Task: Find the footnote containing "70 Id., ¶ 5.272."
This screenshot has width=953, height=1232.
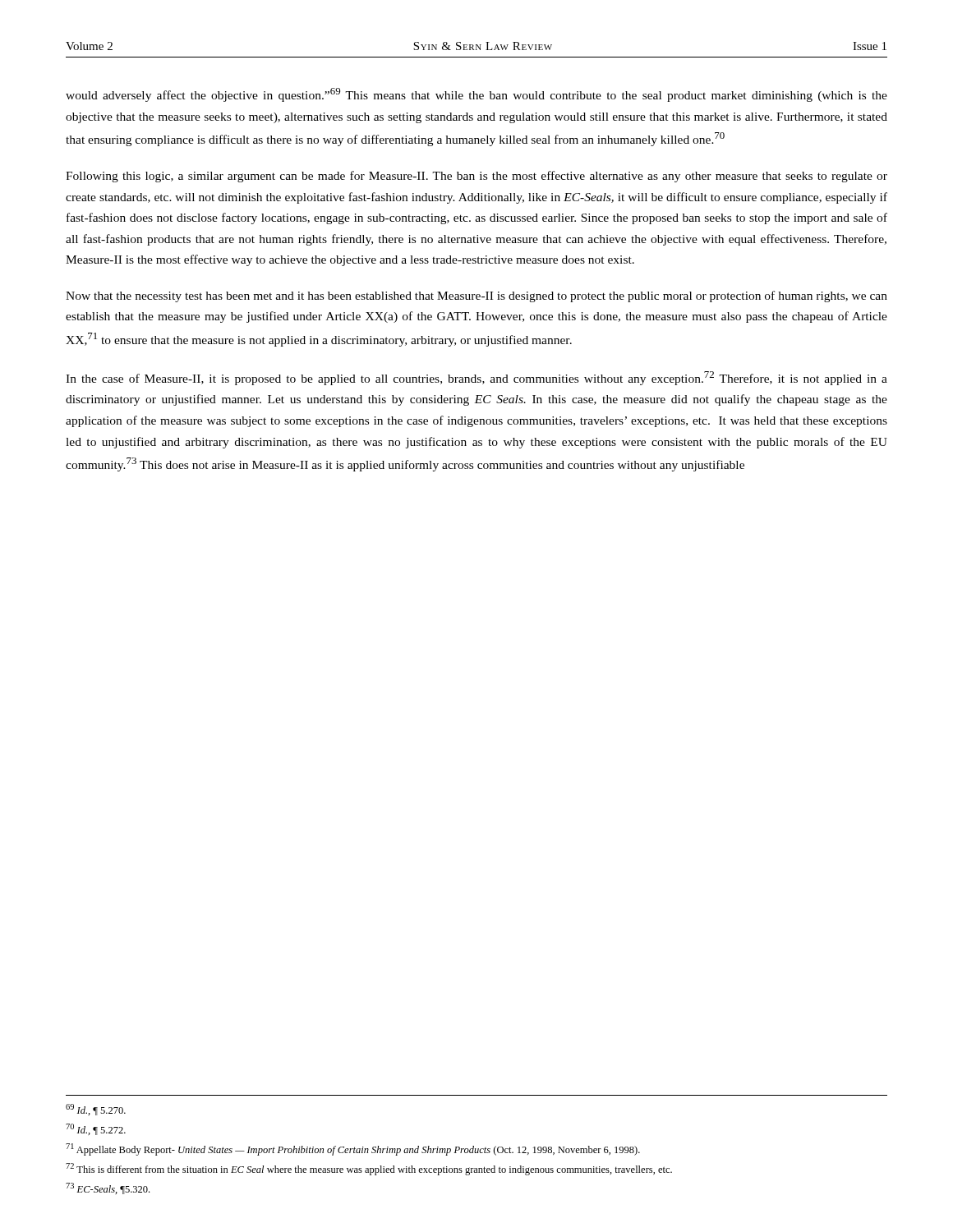Action: click(x=96, y=1129)
